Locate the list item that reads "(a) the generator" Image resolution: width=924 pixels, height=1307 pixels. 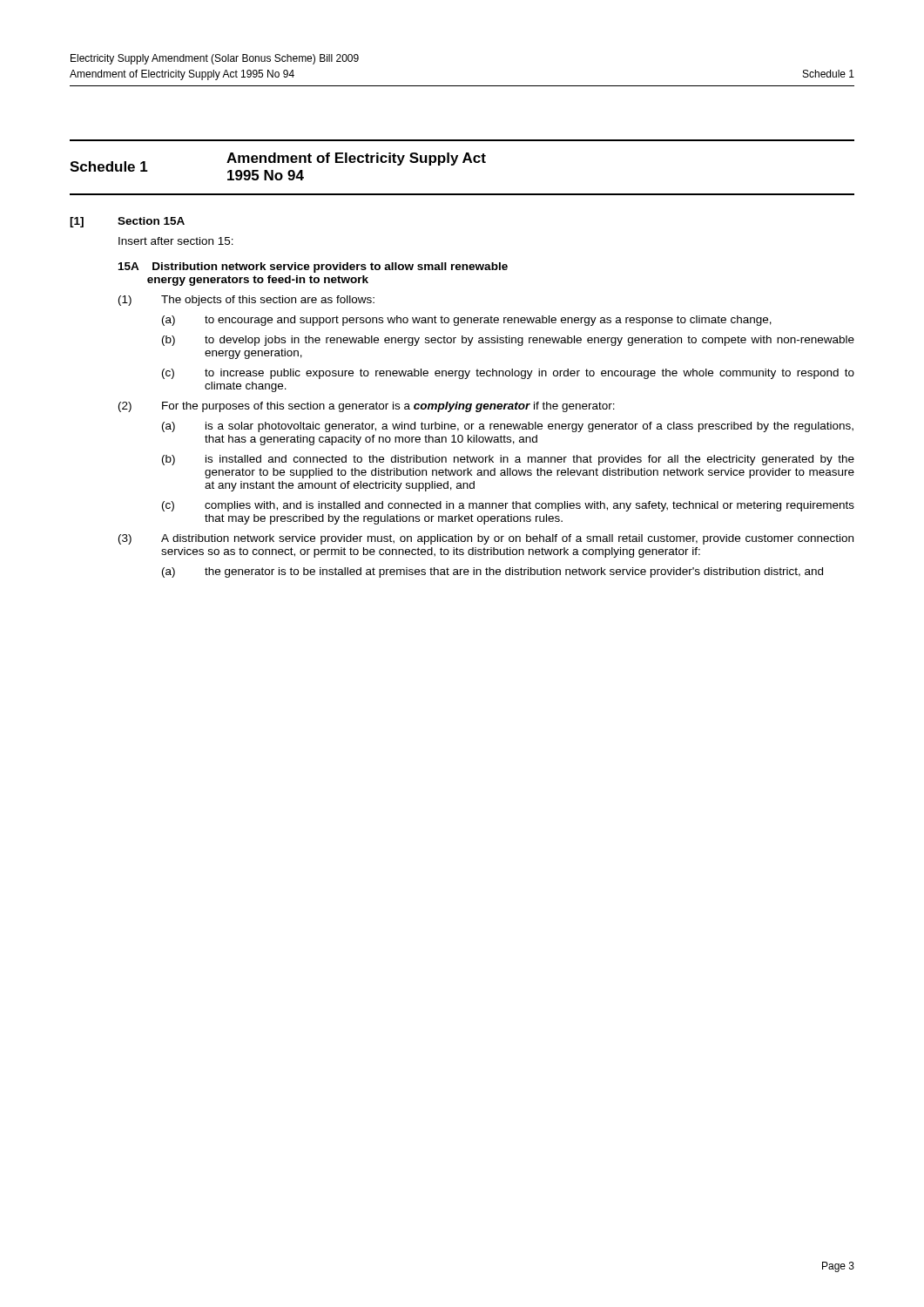tap(508, 571)
